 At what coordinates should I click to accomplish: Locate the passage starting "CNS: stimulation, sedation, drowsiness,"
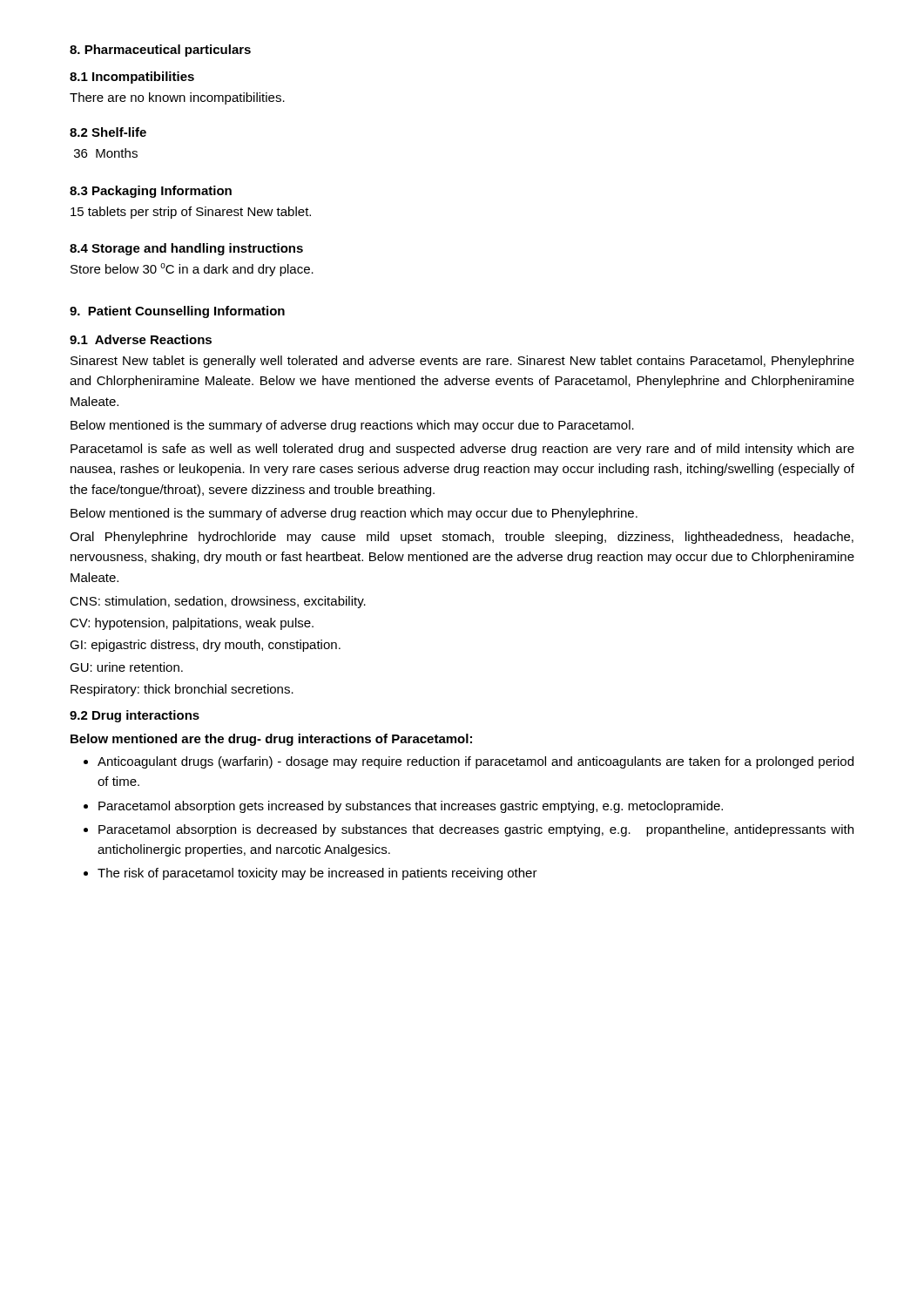tap(218, 601)
